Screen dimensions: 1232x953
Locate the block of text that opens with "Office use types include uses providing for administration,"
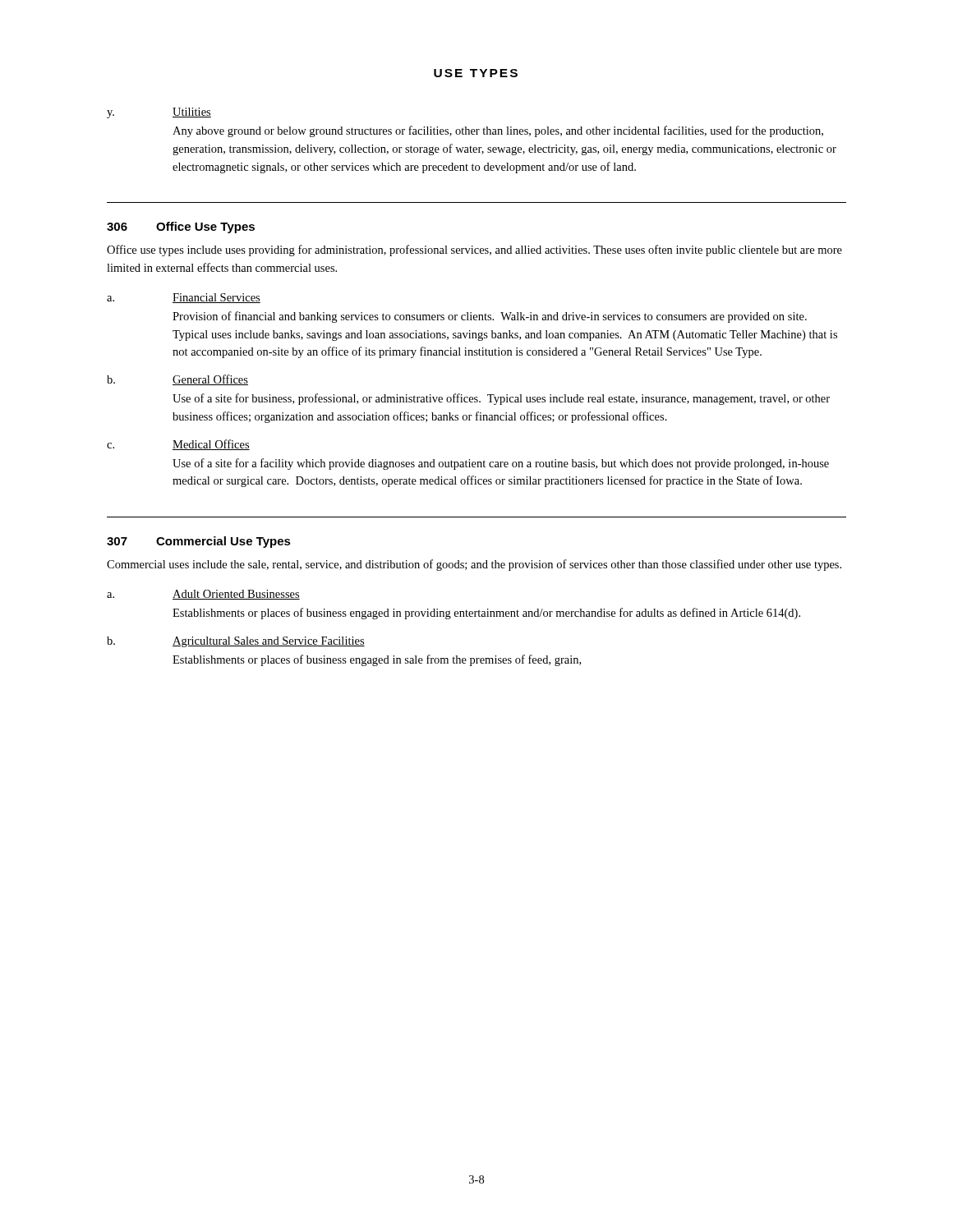(x=474, y=259)
